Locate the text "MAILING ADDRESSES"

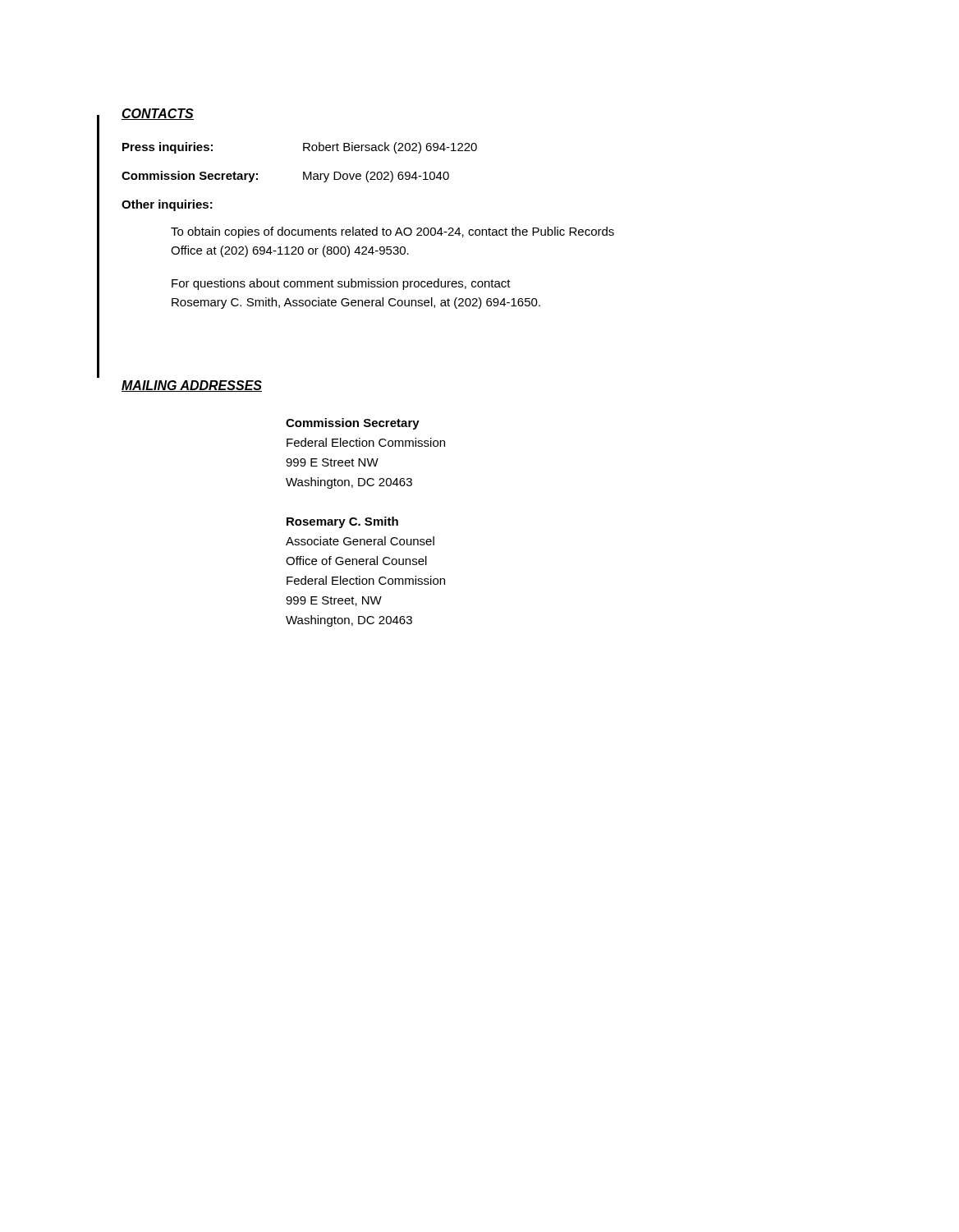point(192,386)
